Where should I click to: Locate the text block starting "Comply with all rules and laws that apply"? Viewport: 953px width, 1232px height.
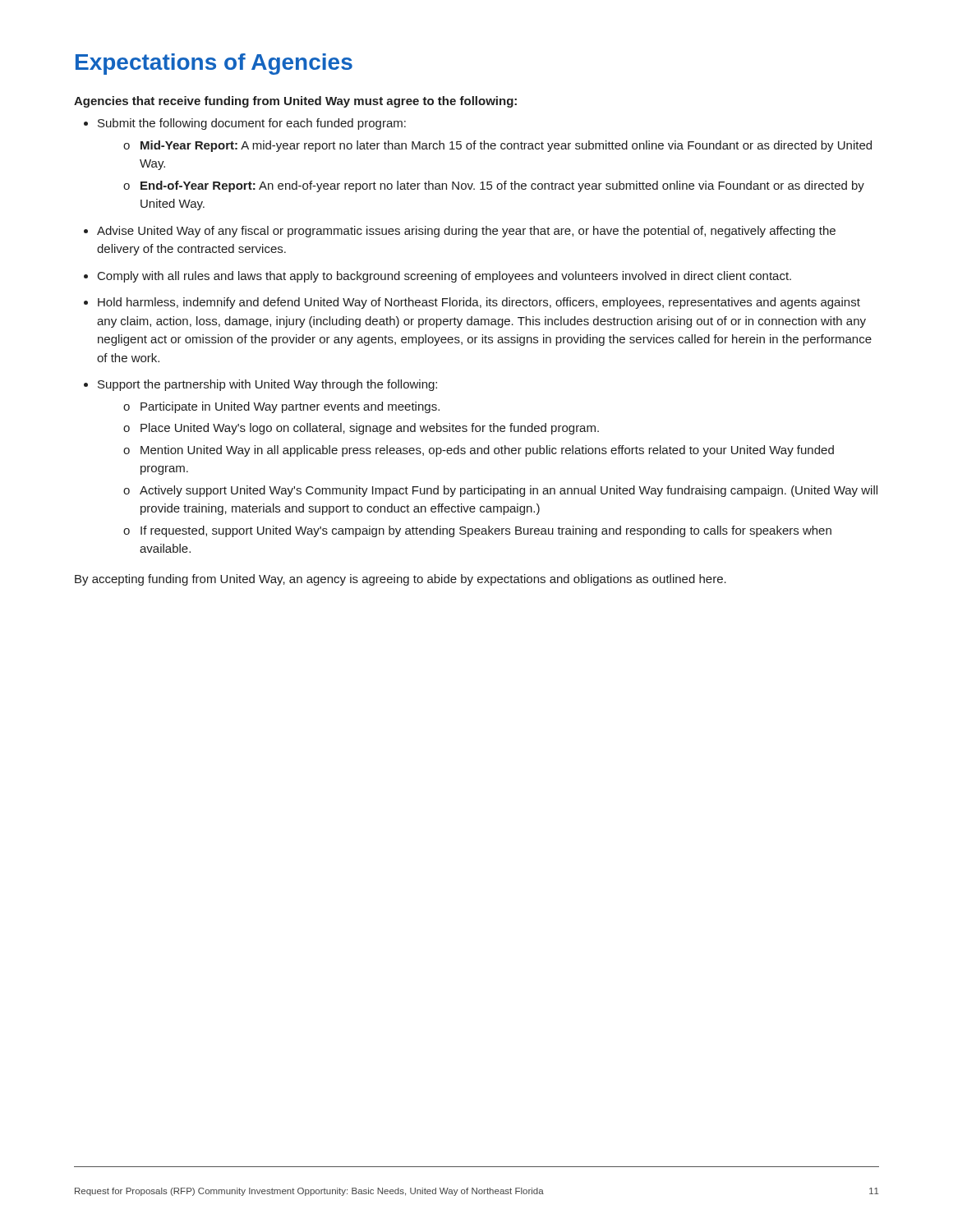pos(445,275)
